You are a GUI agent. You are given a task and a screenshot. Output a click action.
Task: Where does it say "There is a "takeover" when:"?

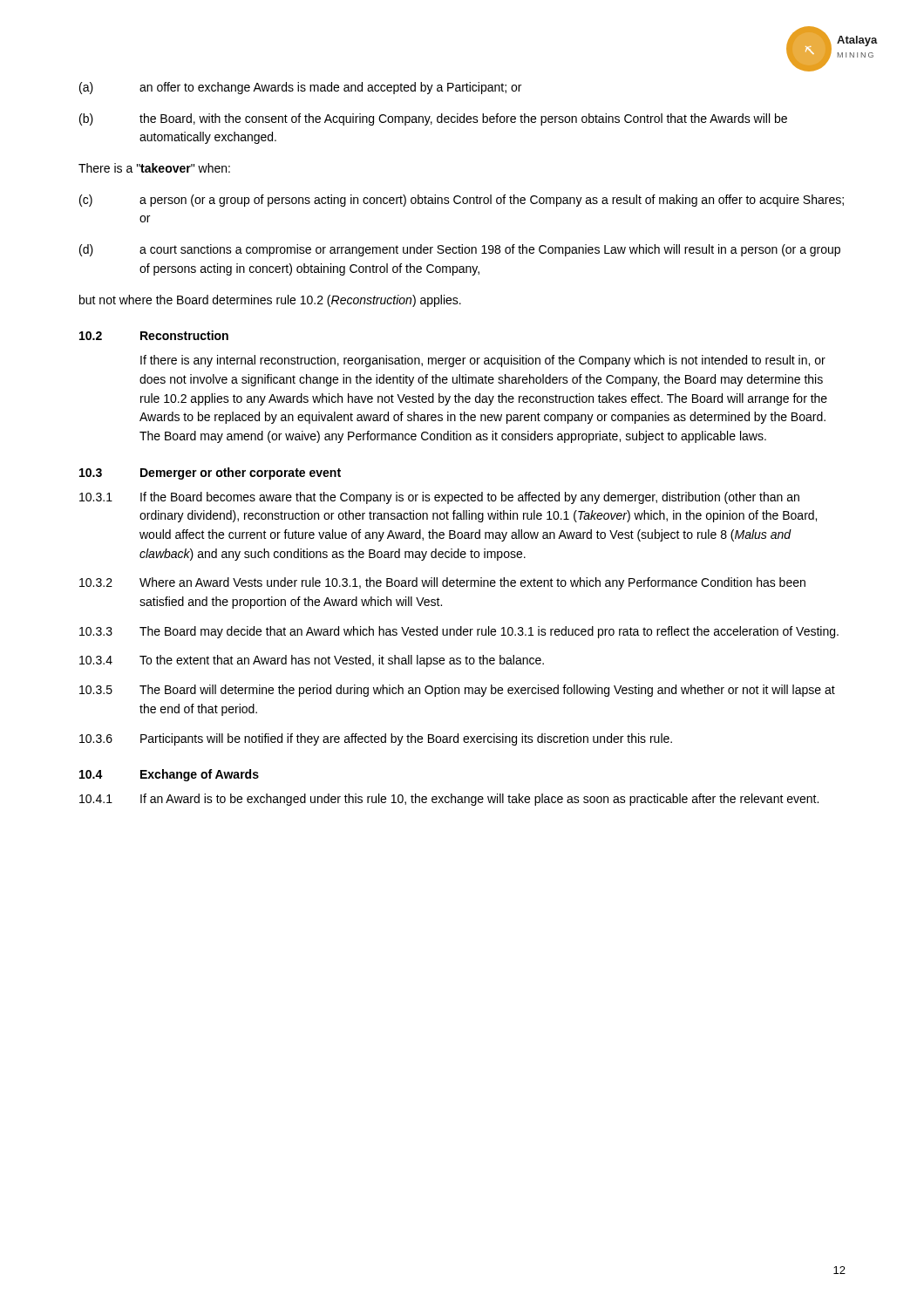pos(155,168)
